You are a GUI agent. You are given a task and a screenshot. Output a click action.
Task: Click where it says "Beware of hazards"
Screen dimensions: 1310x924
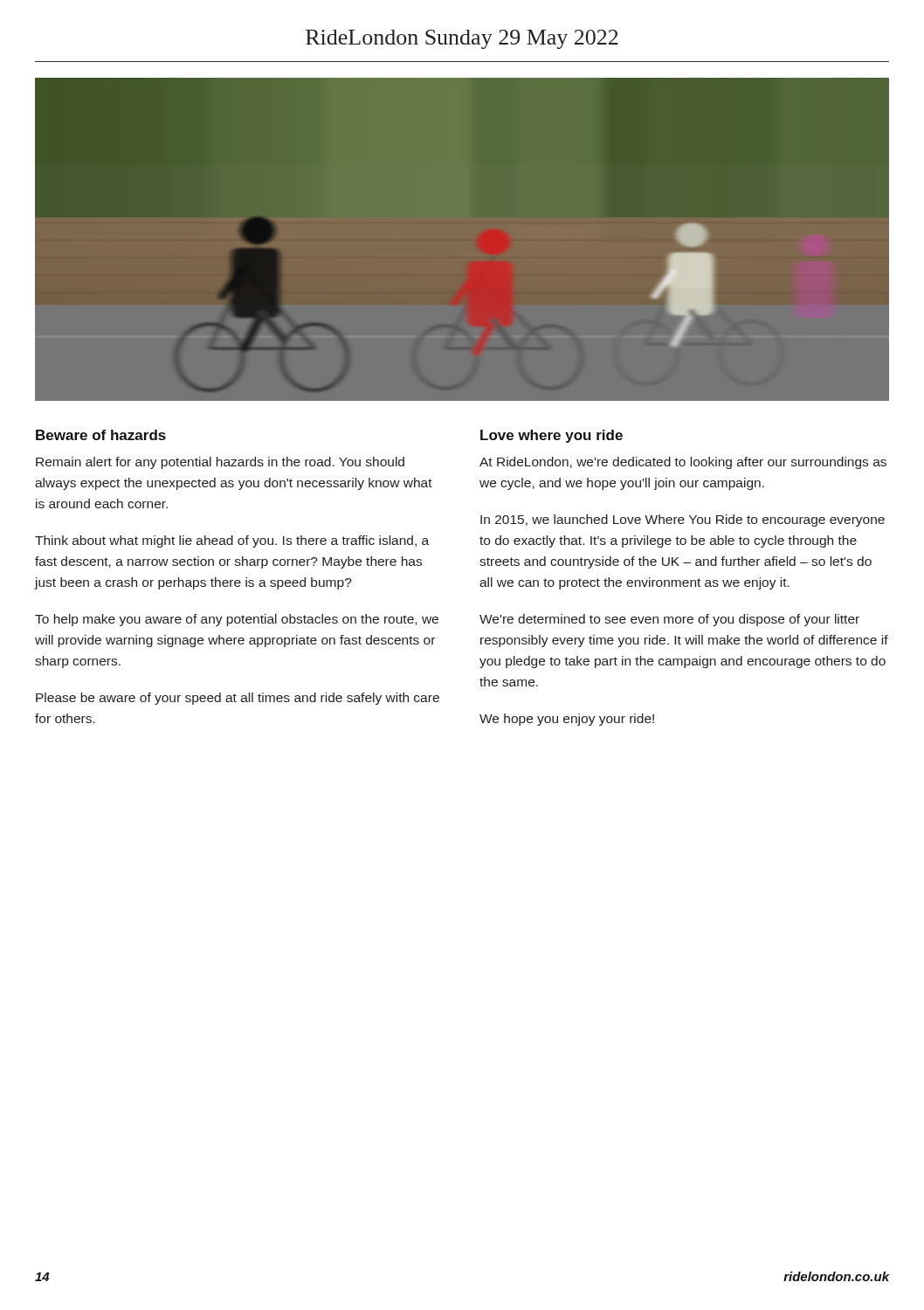point(101,436)
